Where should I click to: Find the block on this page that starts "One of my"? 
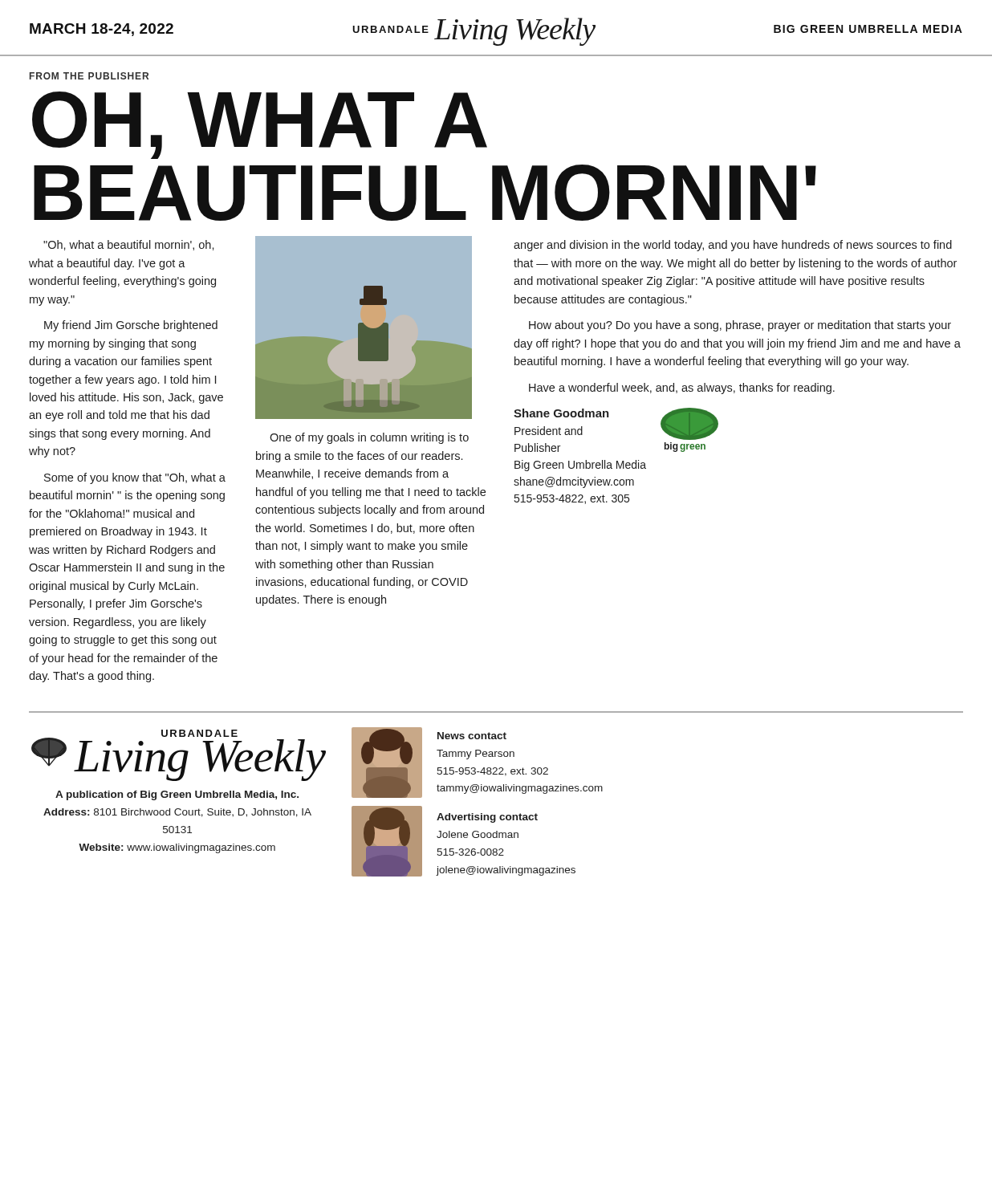[372, 519]
